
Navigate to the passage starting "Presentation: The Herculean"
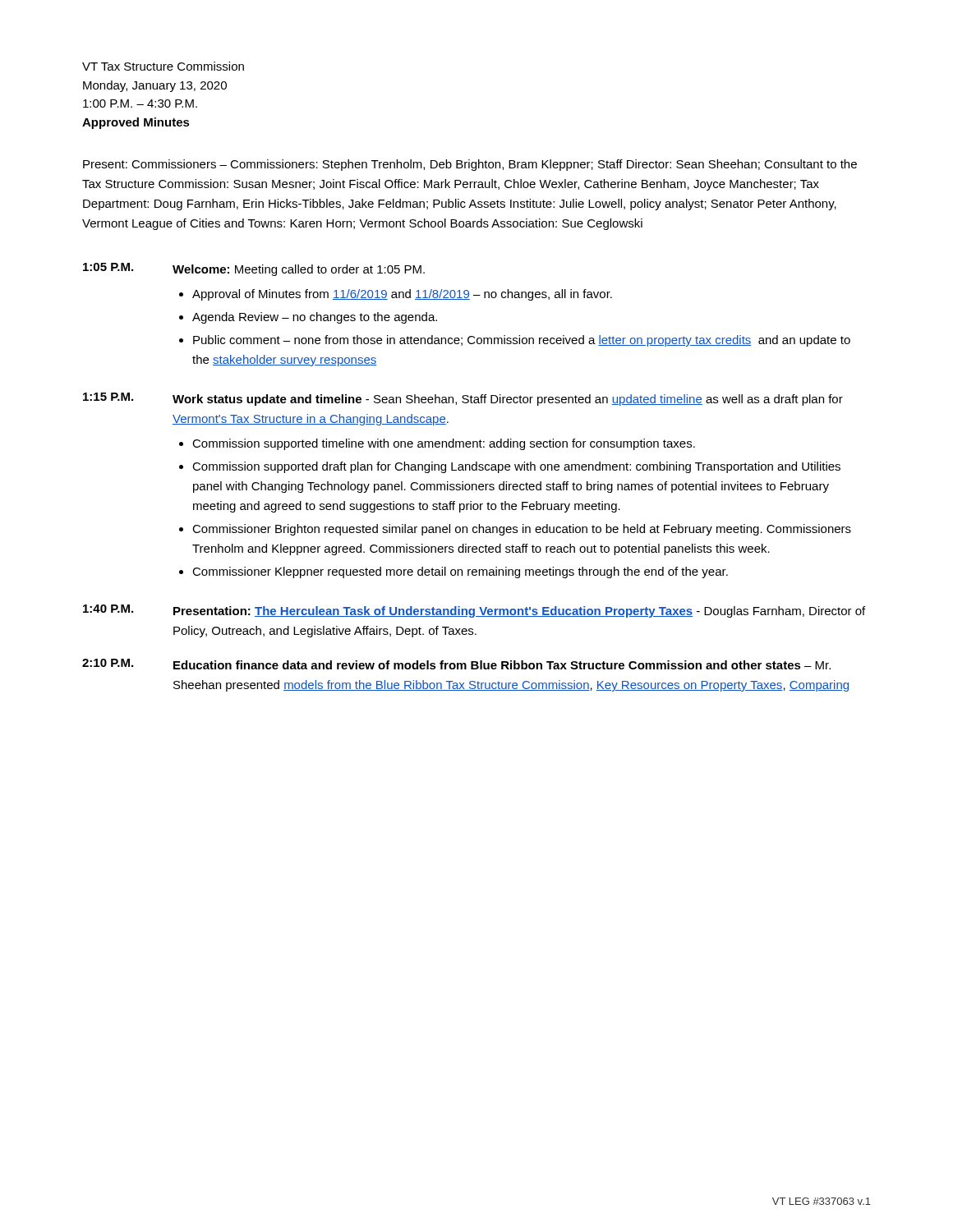click(x=519, y=620)
